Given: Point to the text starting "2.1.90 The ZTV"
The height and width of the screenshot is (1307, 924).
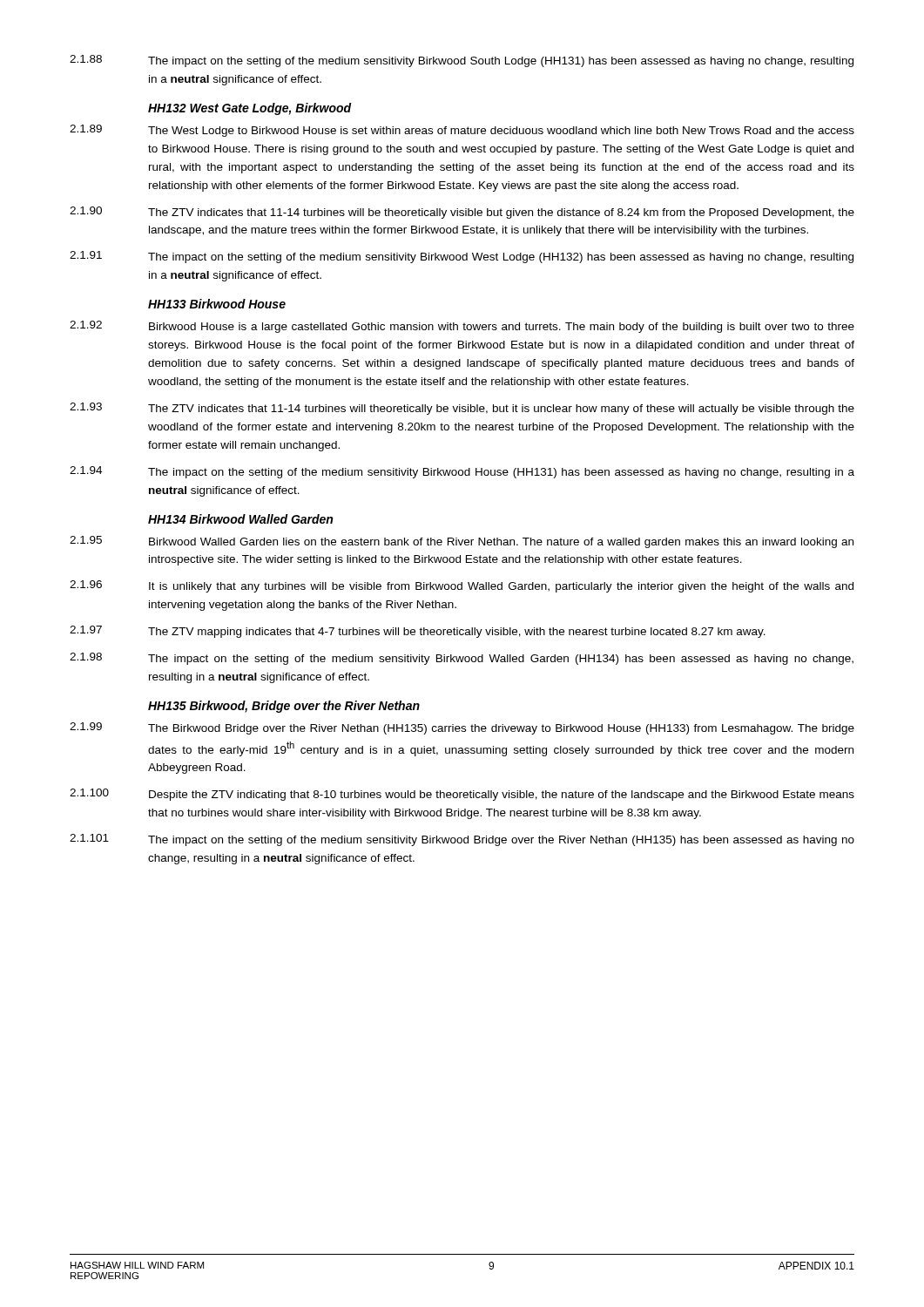Looking at the screenshot, I should point(462,222).
